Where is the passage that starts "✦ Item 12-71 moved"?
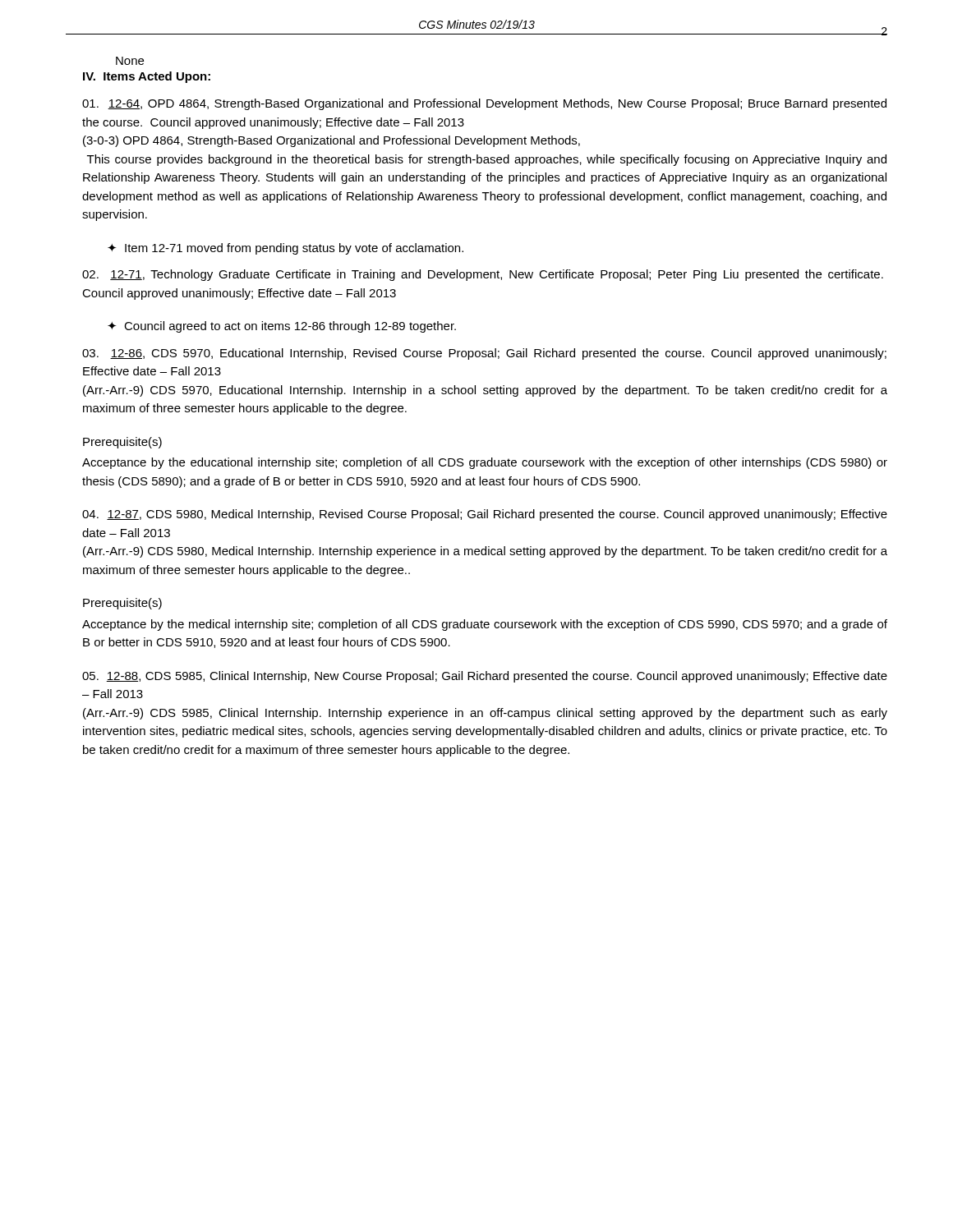 [285, 249]
